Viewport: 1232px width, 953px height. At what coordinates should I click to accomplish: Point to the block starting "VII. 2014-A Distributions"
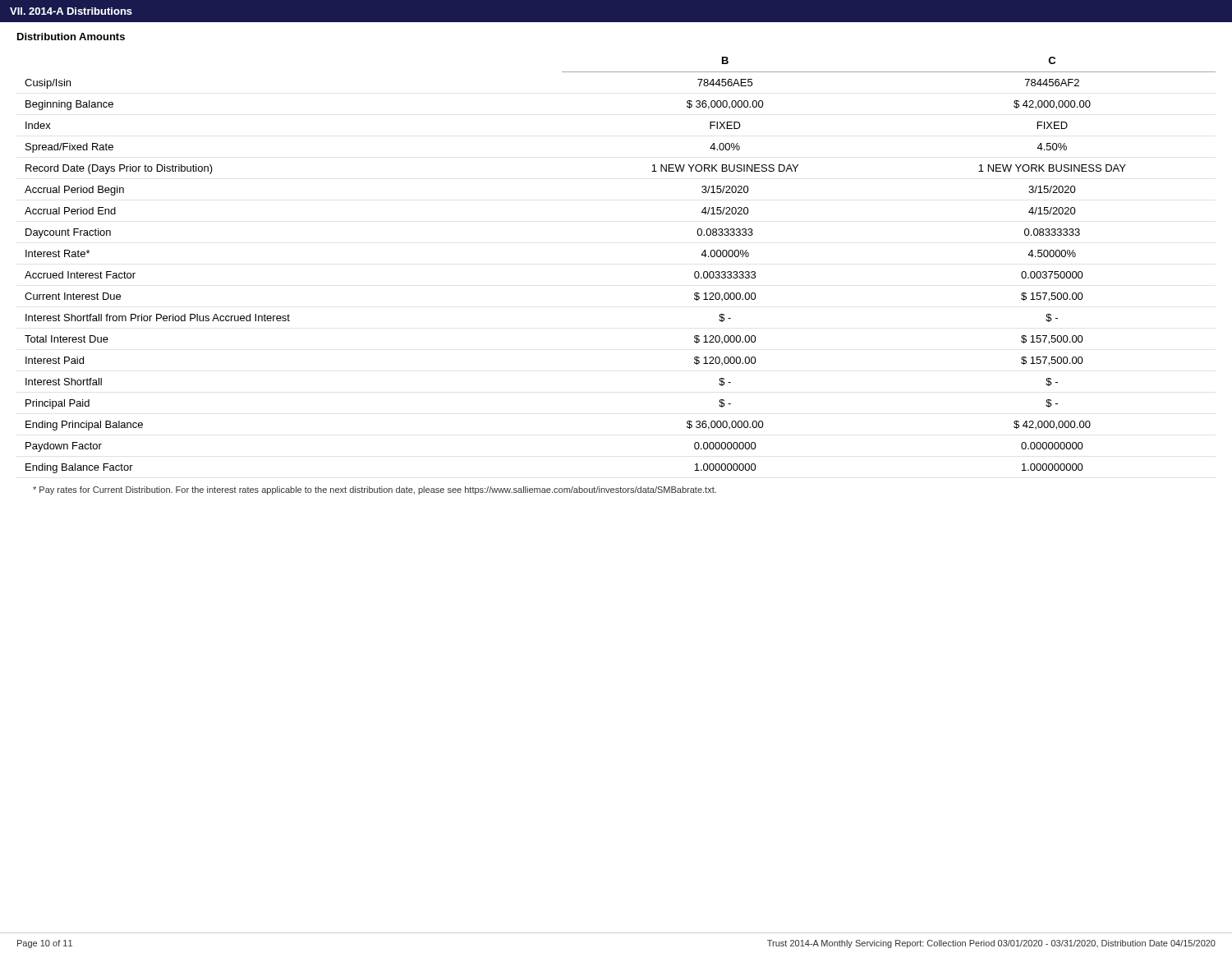click(x=616, y=11)
